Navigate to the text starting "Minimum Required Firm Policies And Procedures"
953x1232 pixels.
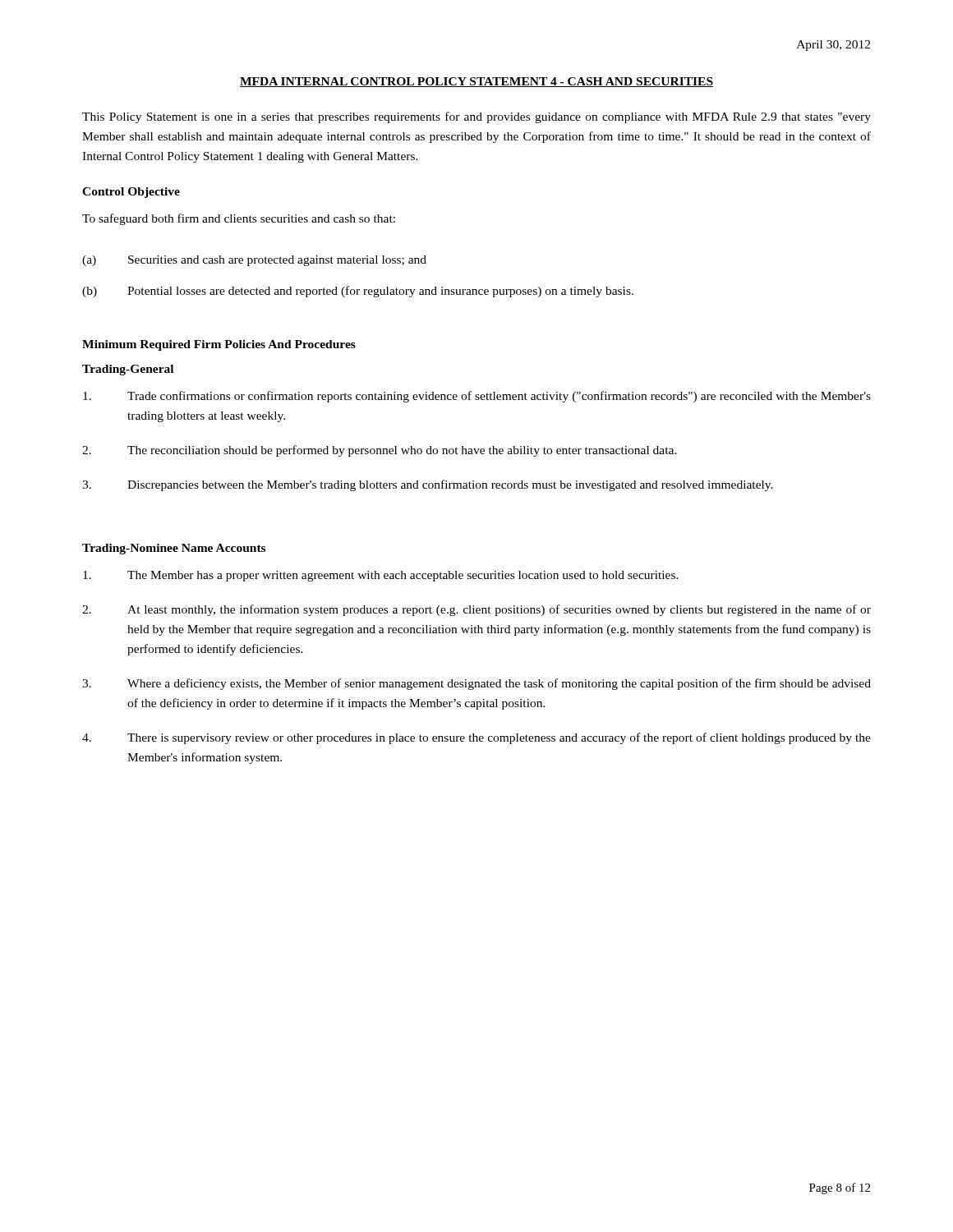pos(219,344)
